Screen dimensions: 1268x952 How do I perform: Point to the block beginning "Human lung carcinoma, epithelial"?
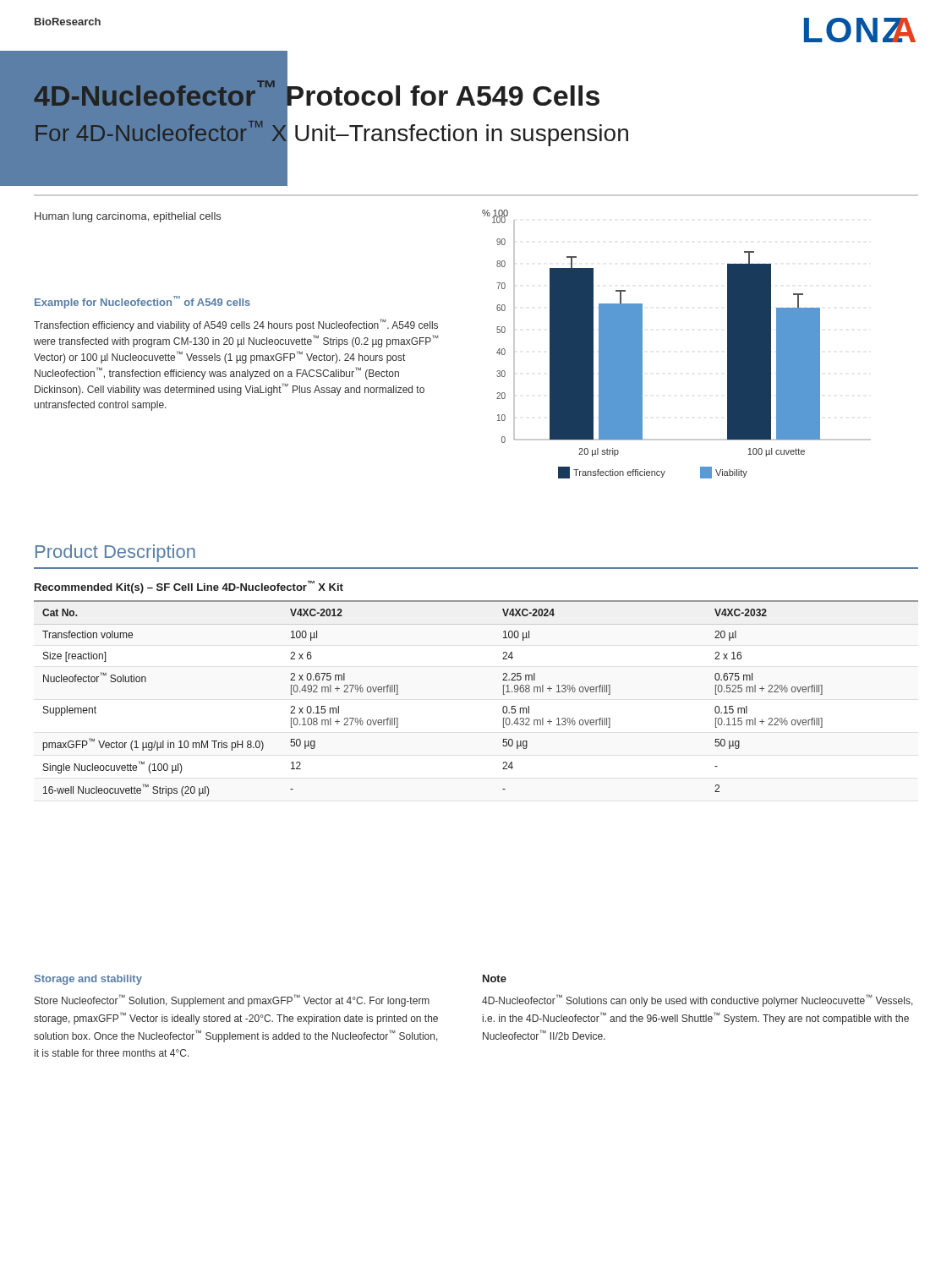pos(128,216)
